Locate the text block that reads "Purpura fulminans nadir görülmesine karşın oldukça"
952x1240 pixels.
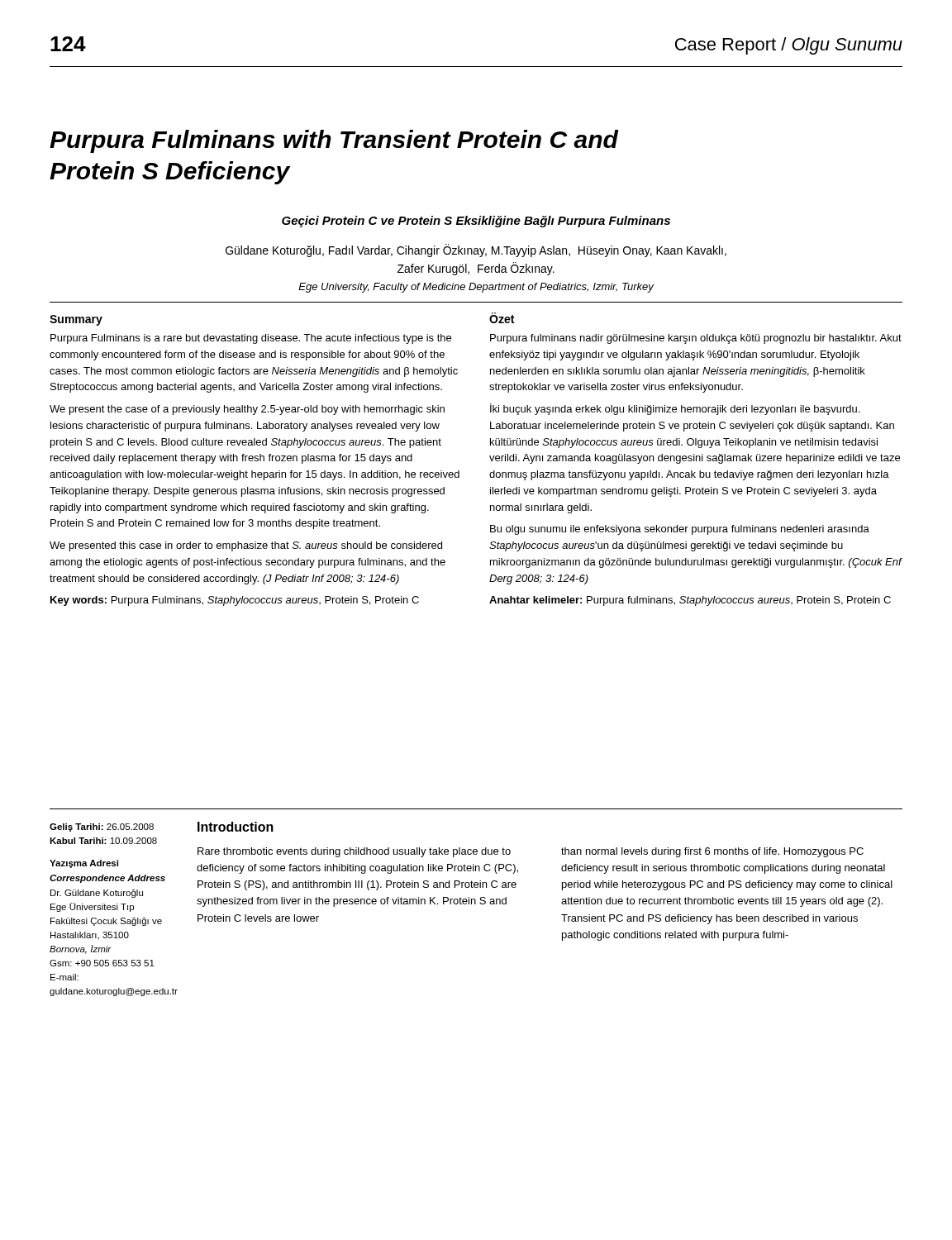[696, 469]
